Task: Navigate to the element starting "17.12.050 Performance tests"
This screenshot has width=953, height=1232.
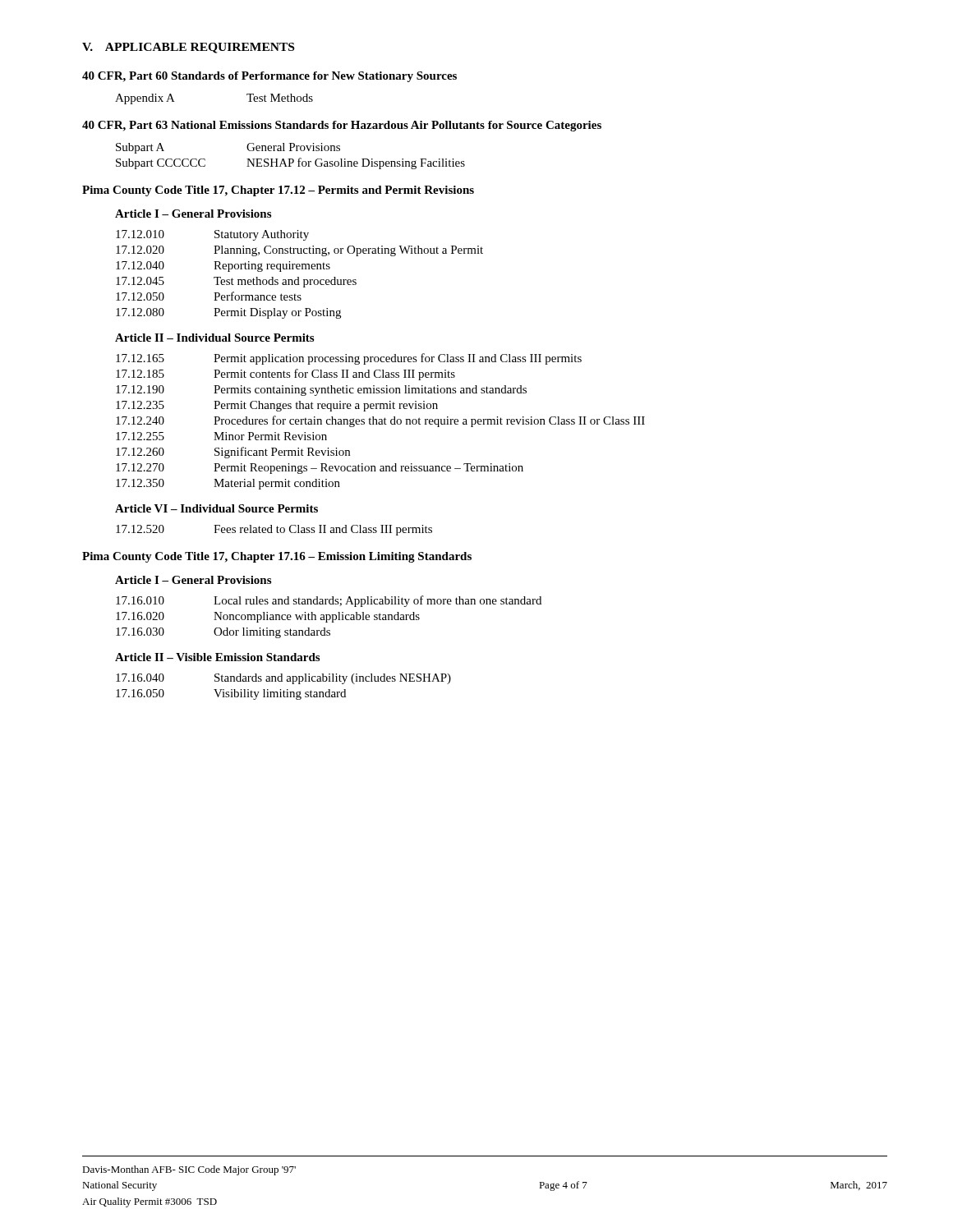Action: [x=140, y=297]
